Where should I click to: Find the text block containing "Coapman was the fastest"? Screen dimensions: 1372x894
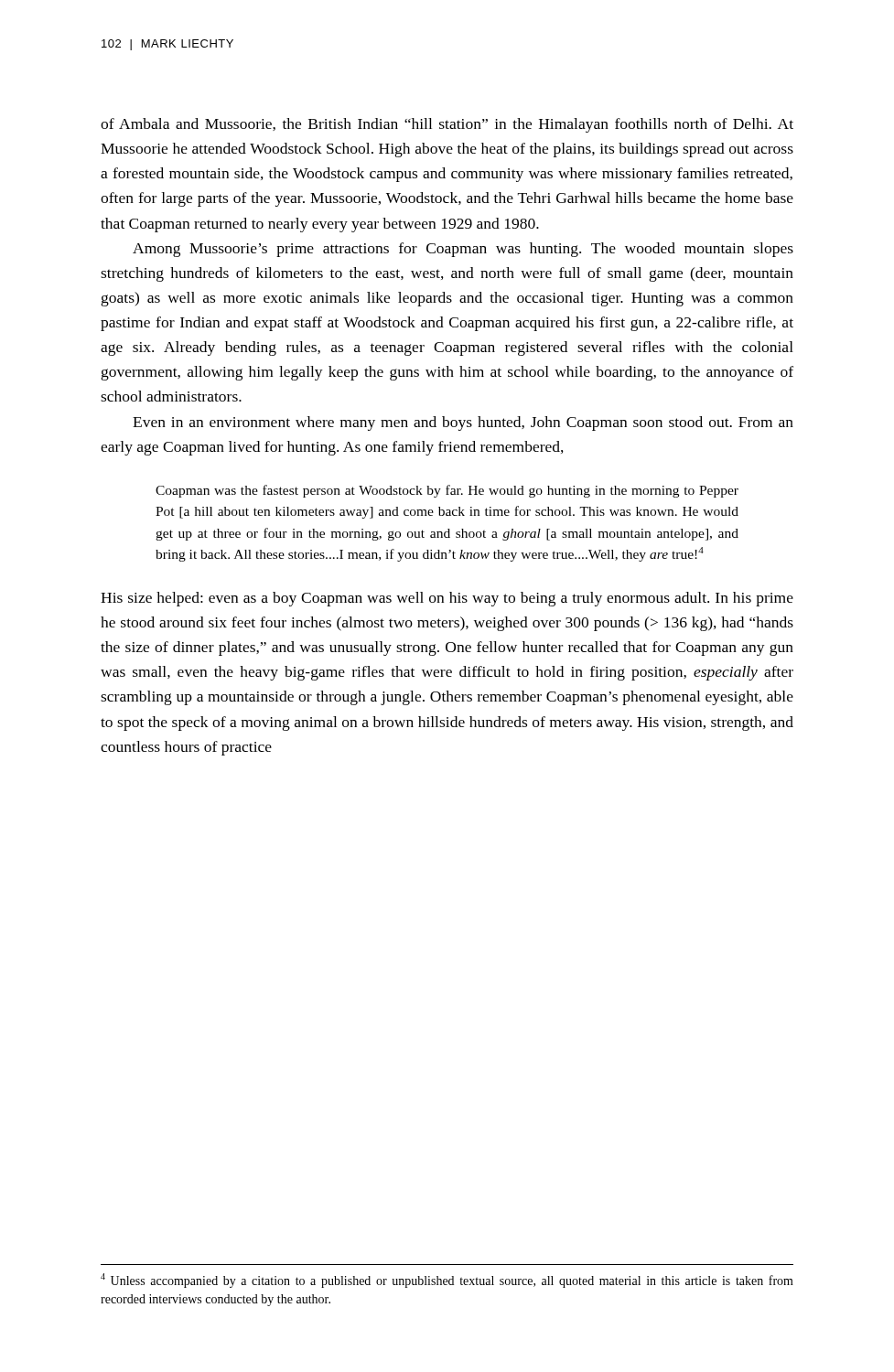pos(447,522)
